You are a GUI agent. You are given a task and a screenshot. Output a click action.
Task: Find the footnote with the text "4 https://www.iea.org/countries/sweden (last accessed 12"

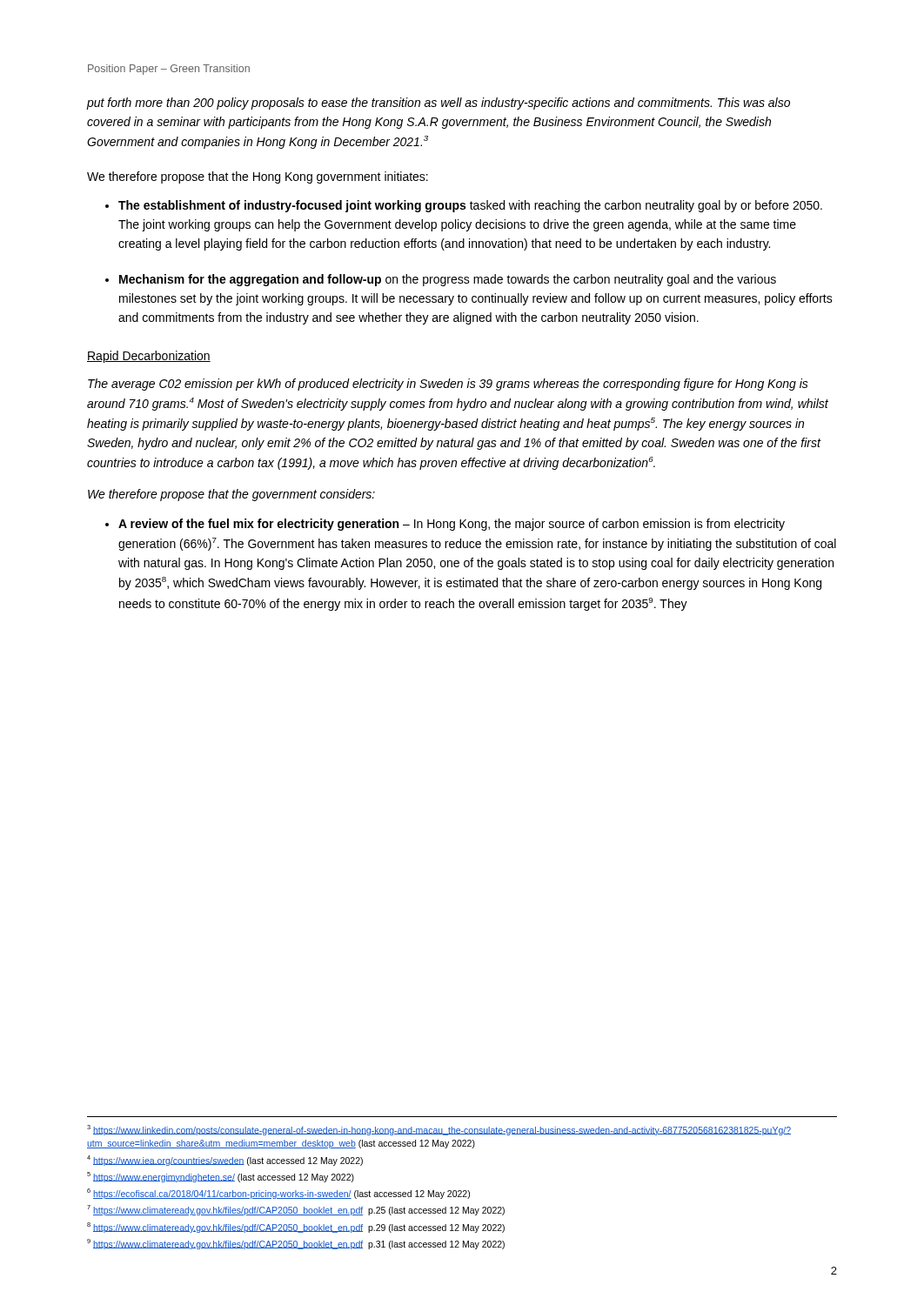pos(225,1161)
